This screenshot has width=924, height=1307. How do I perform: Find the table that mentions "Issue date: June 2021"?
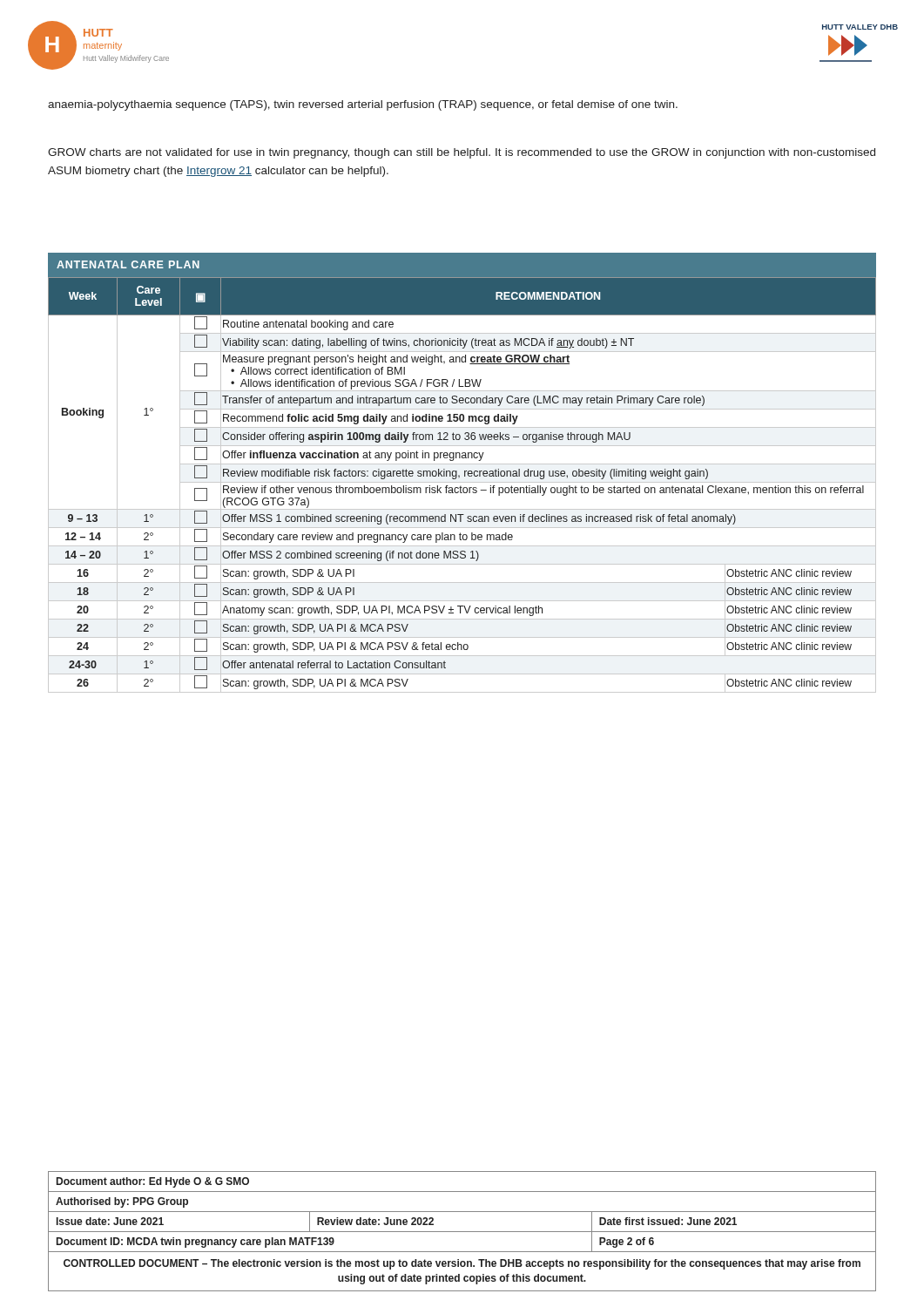pos(462,1231)
